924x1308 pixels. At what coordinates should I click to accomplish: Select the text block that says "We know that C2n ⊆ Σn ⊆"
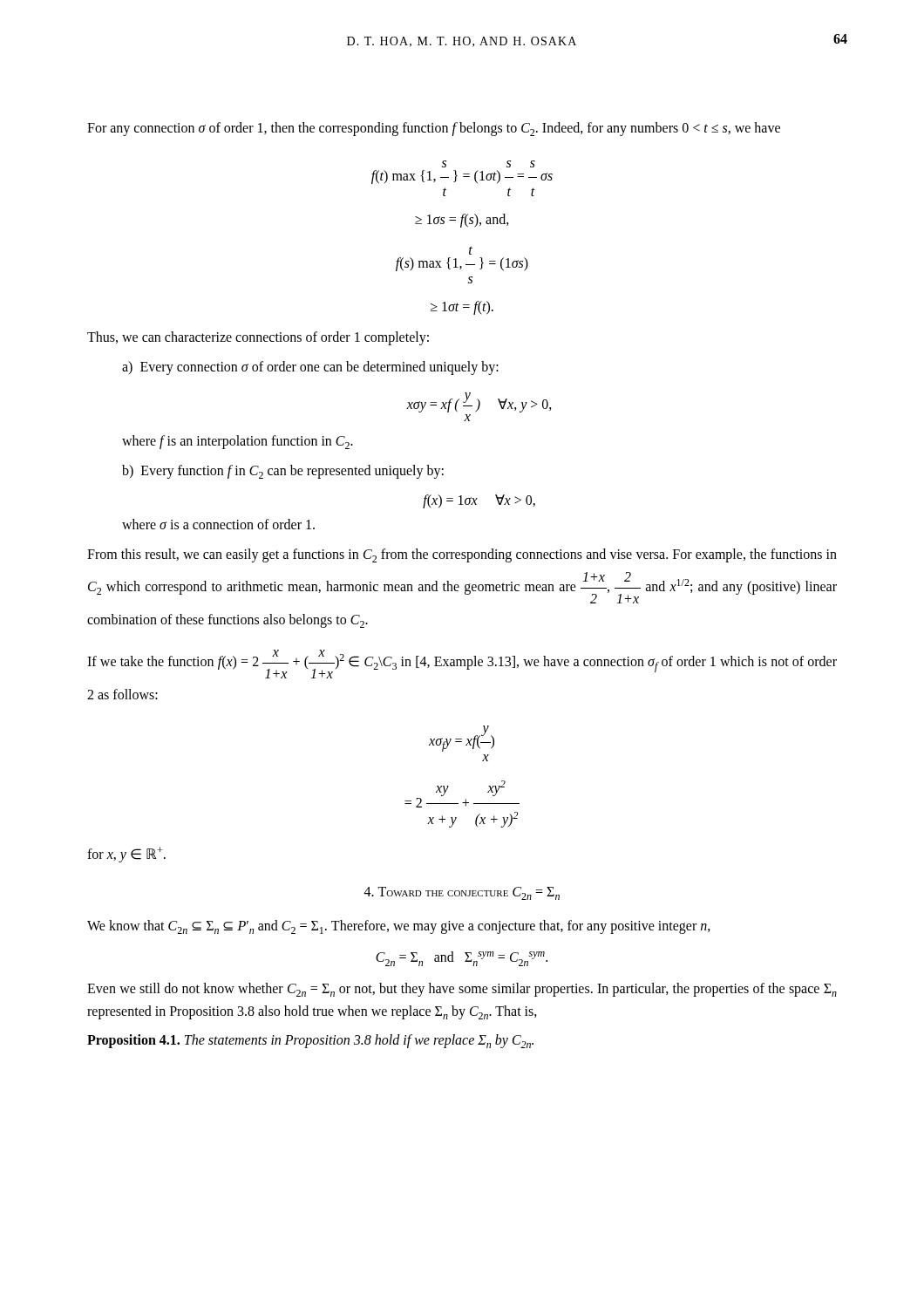point(462,927)
